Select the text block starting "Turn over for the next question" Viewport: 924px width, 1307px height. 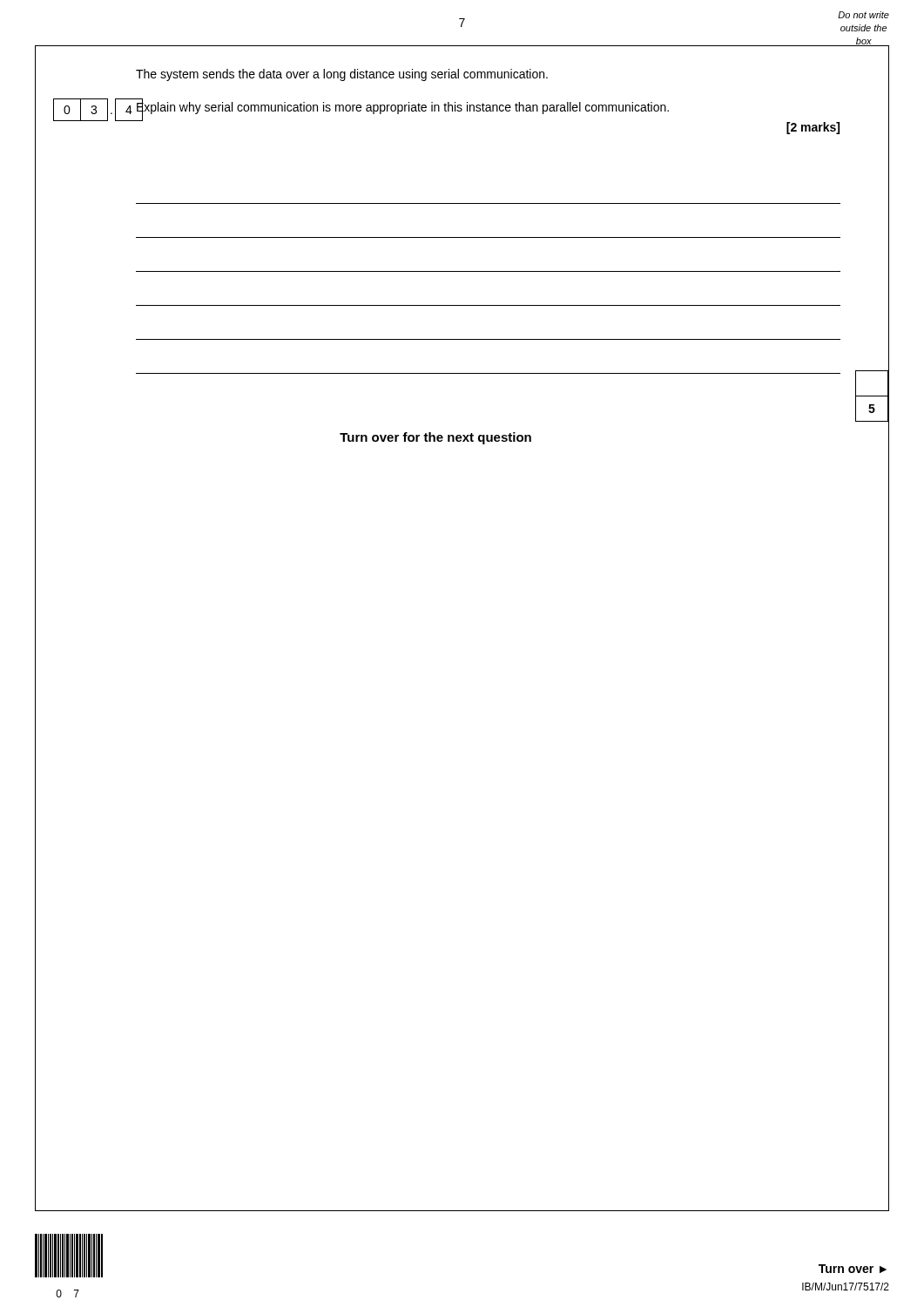(436, 437)
